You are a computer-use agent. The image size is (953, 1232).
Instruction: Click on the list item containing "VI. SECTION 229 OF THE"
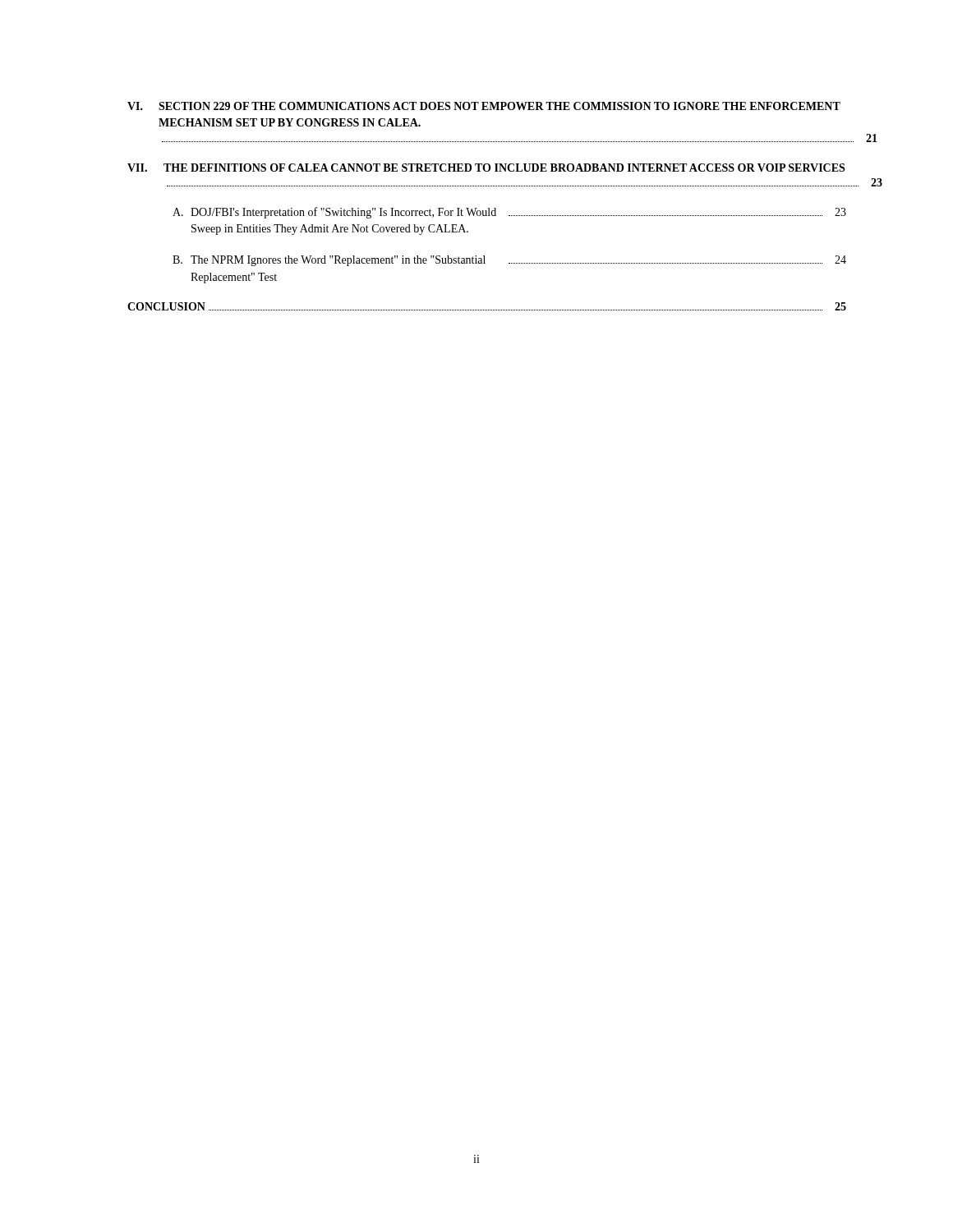(484, 106)
